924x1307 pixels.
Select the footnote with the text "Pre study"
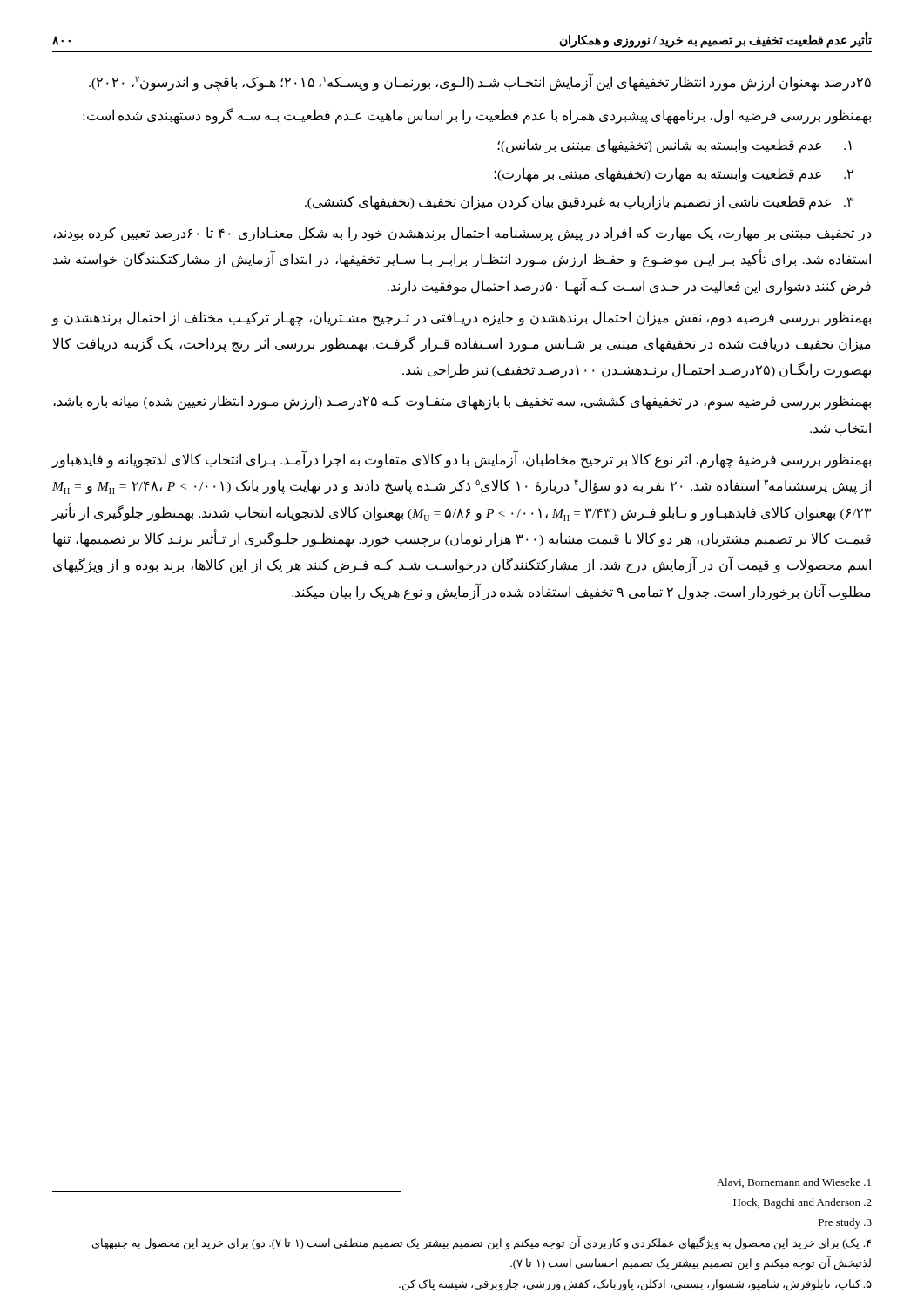[845, 1222]
